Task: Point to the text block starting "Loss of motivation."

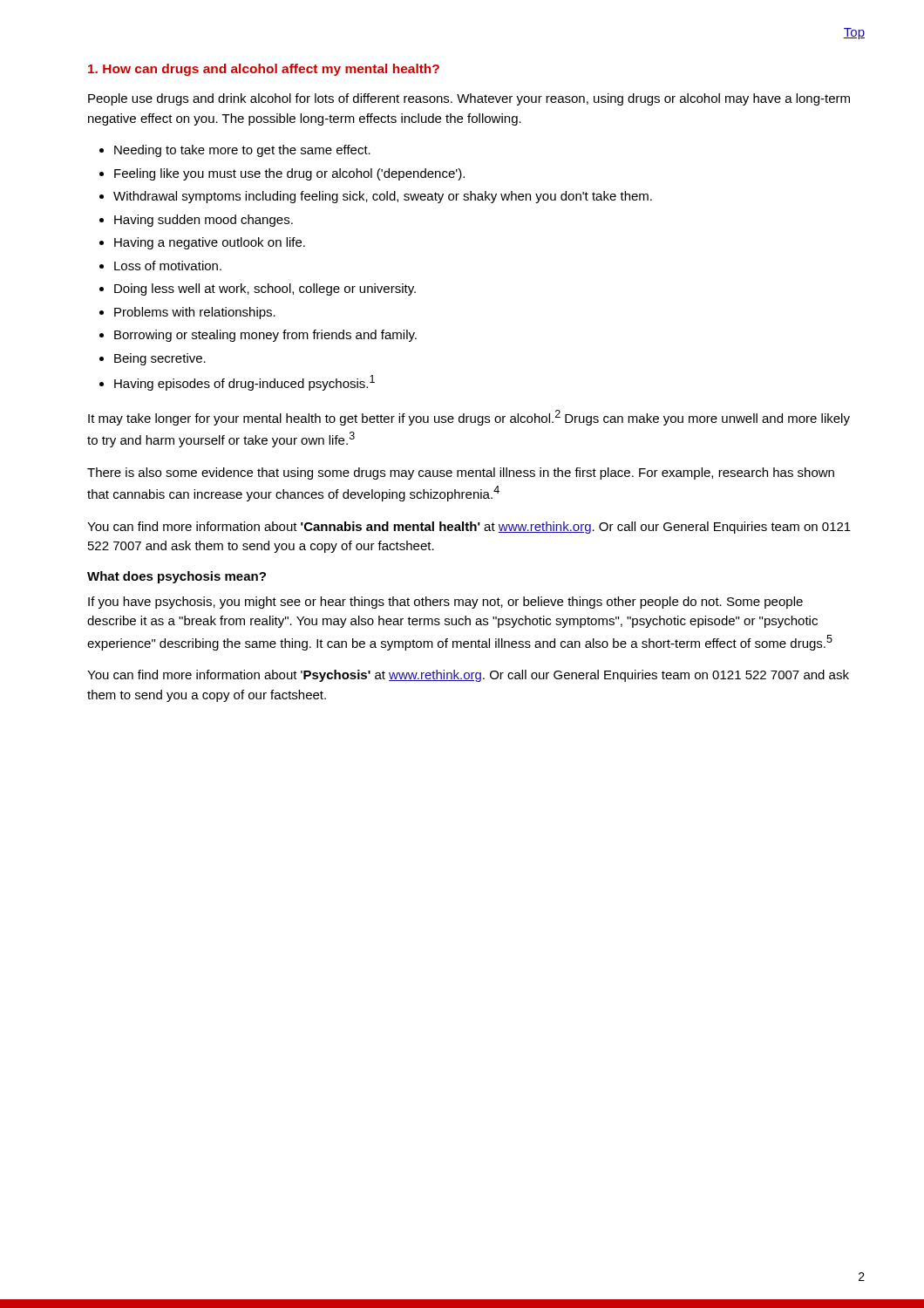Action: (x=168, y=265)
